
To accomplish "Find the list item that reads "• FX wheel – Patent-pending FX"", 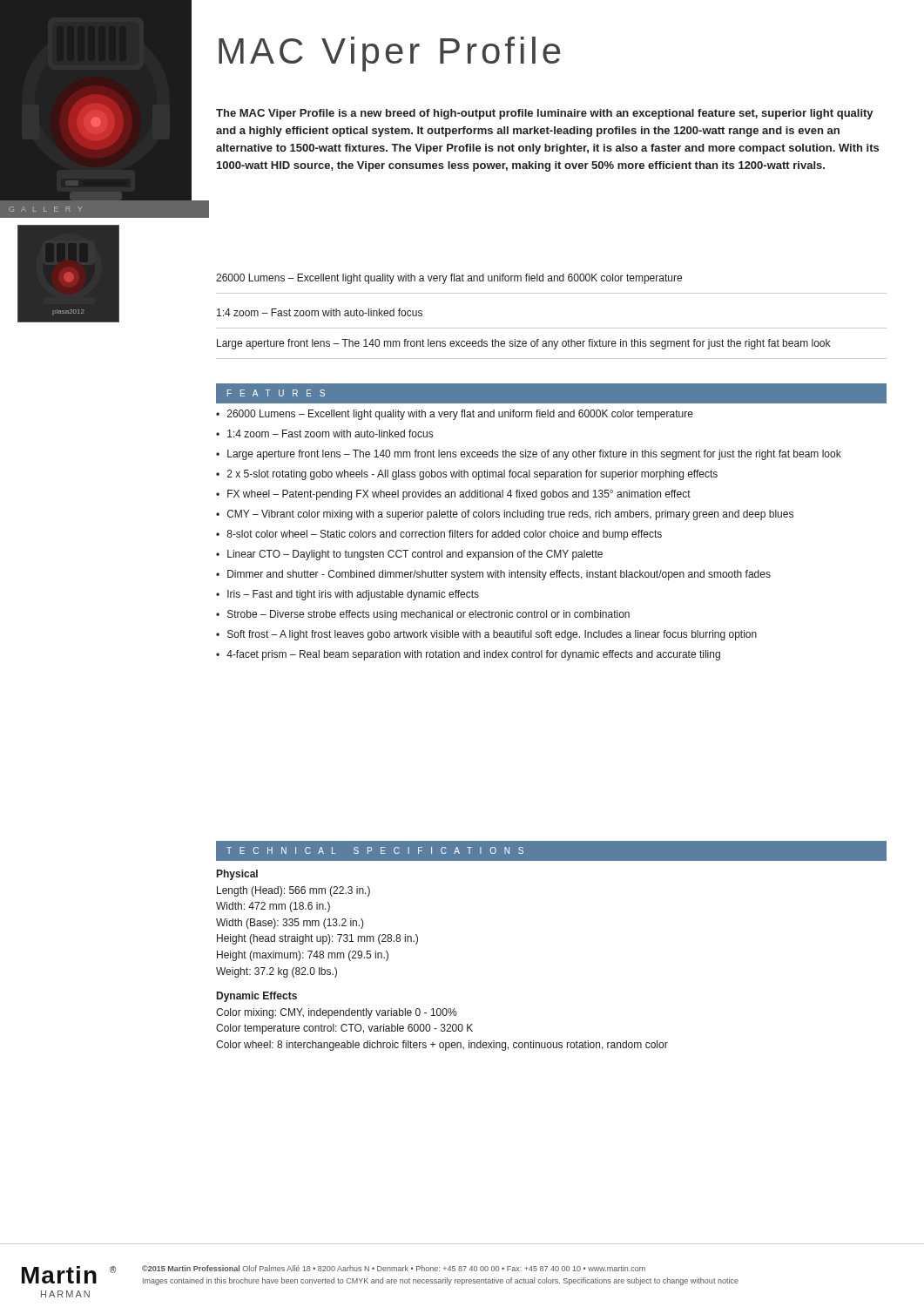I will [453, 495].
